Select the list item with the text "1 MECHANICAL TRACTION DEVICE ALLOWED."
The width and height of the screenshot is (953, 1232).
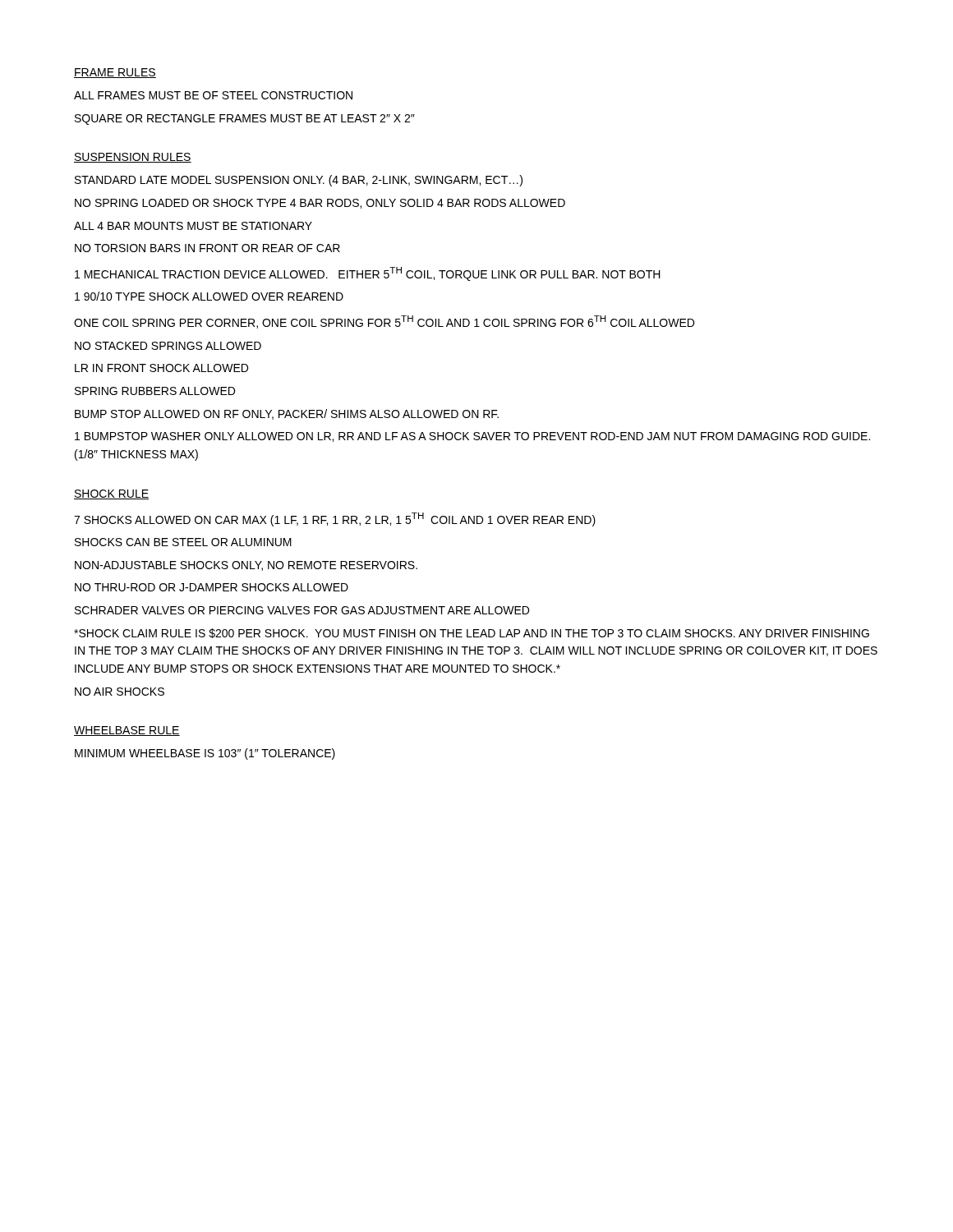[367, 273]
